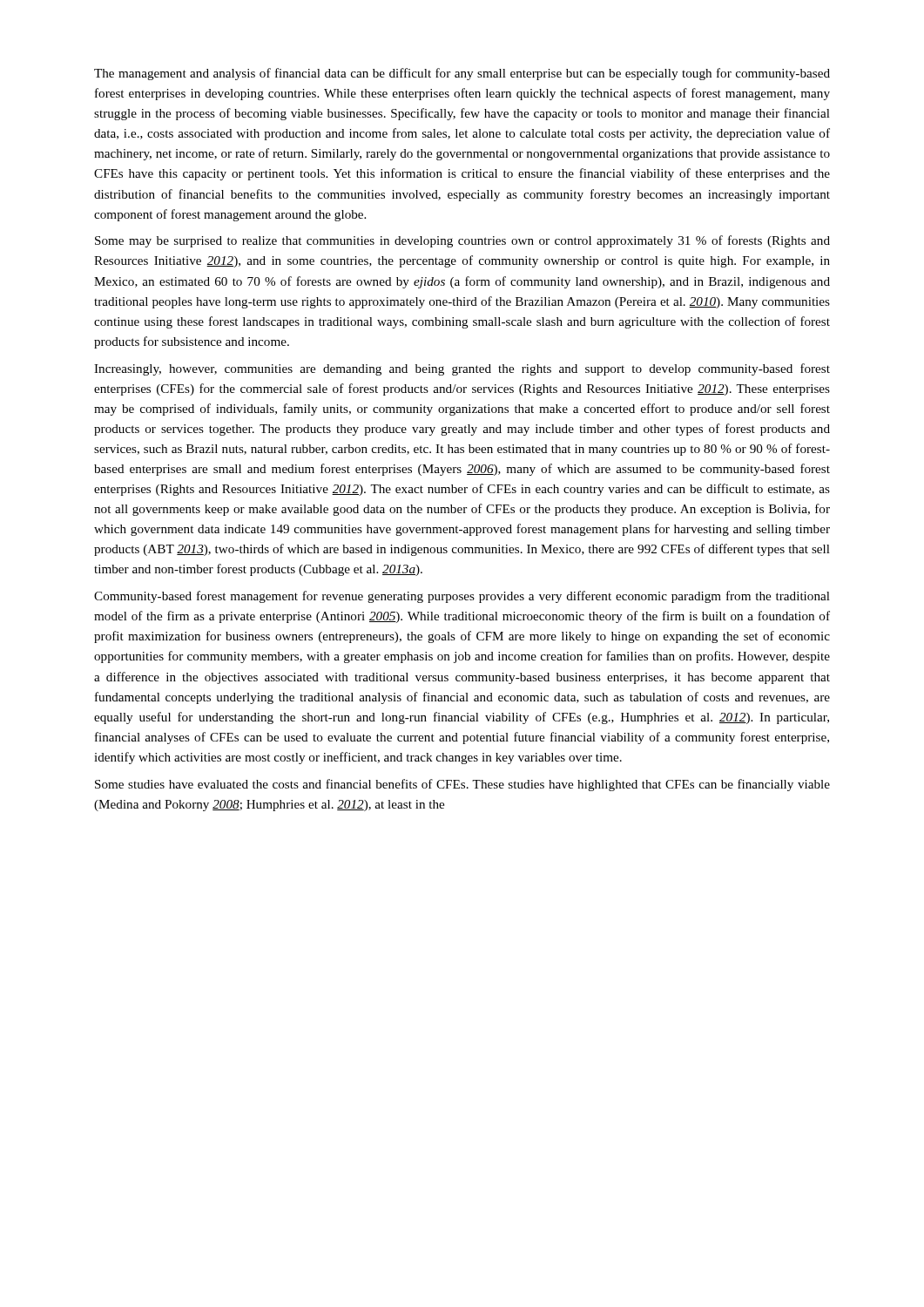Screen dimensions: 1307x924
Task: Locate the block of text that opens with "Increasingly, however, communities are demanding"
Action: point(462,468)
